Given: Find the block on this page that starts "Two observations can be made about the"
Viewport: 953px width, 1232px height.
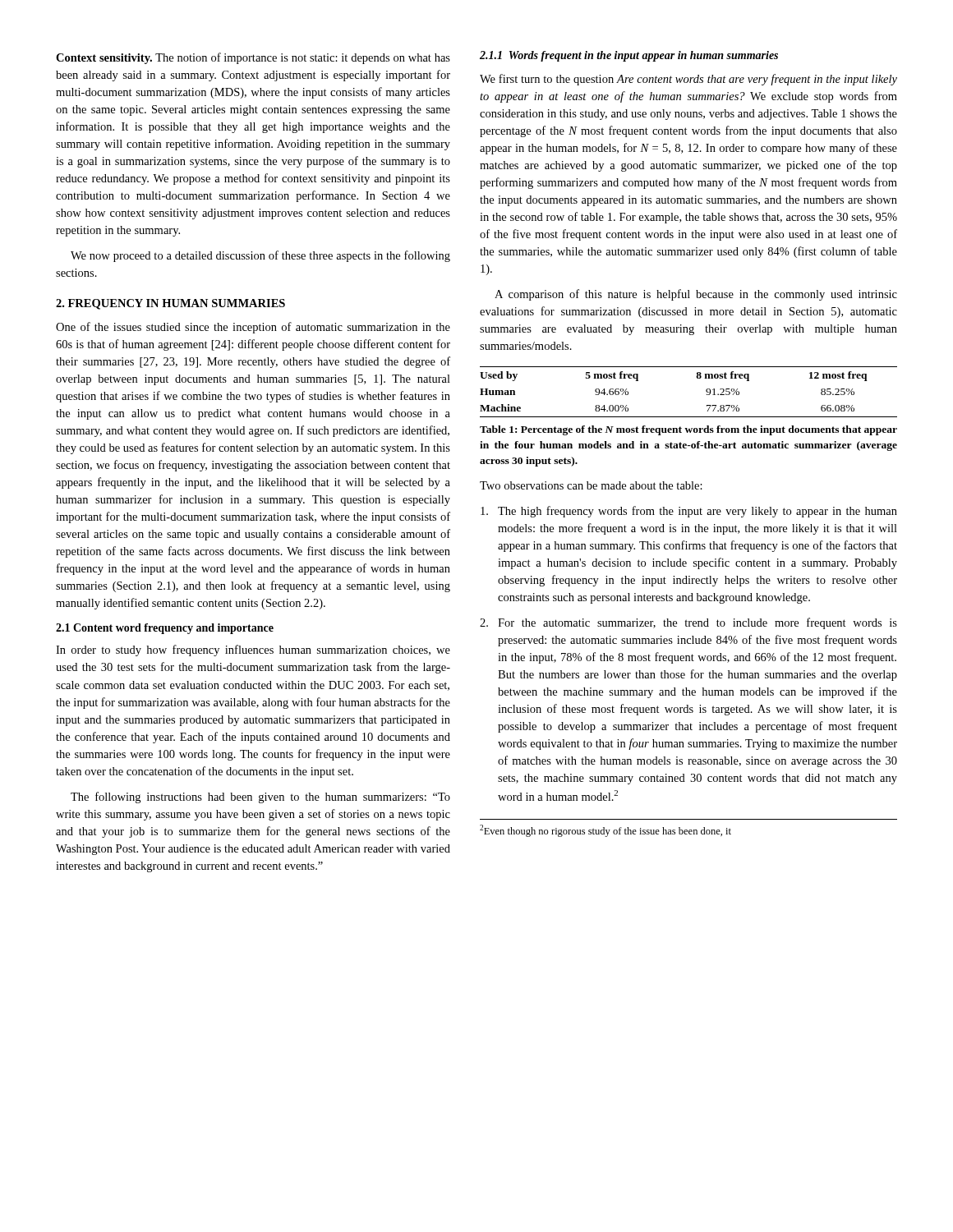Looking at the screenshot, I should point(688,486).
